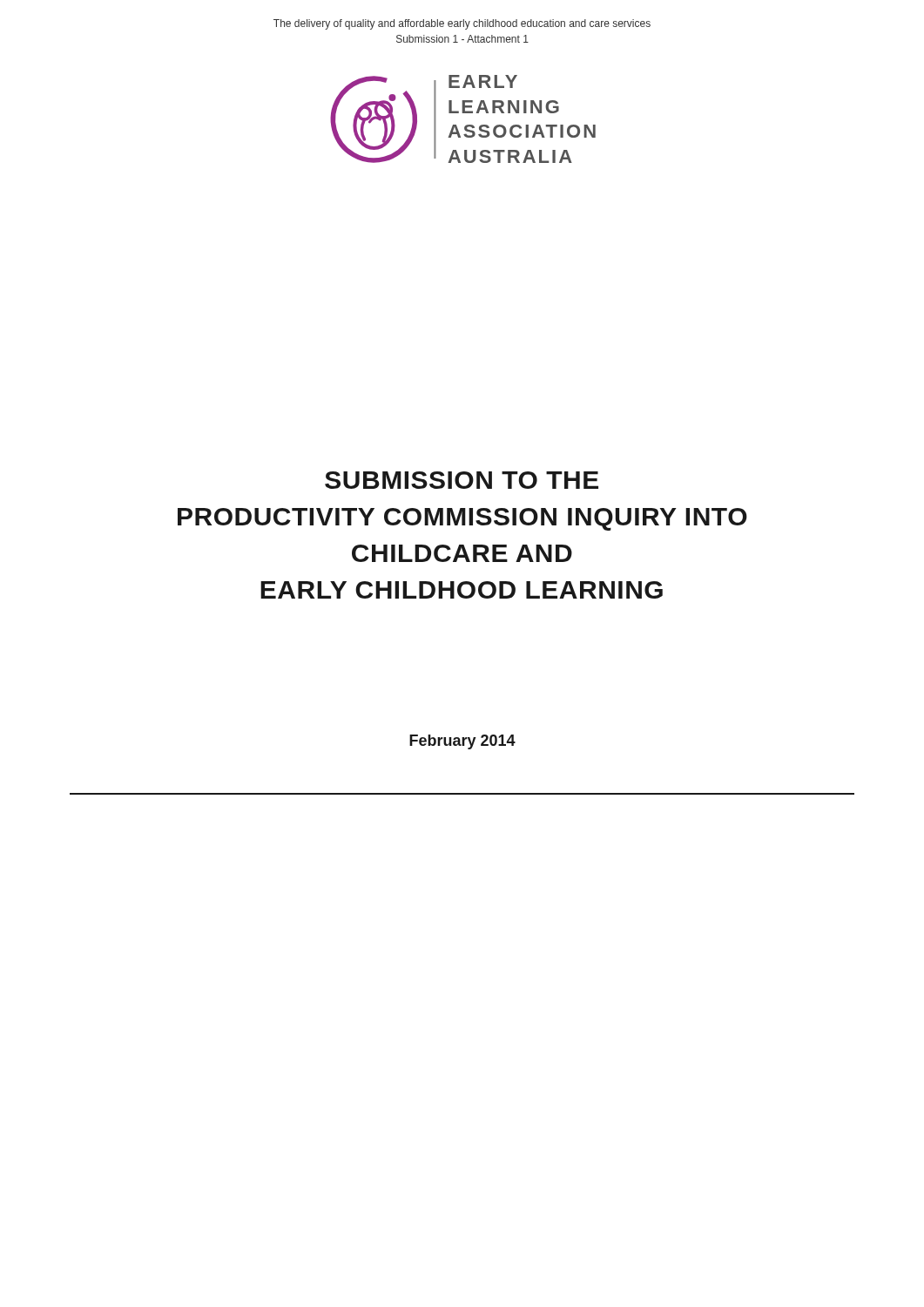This screenshot has height=1307, width=924.
Task: Point to the region starting "SUBMISSION TO THE PRODUCTIVITY"
Action: click(462, 535)
